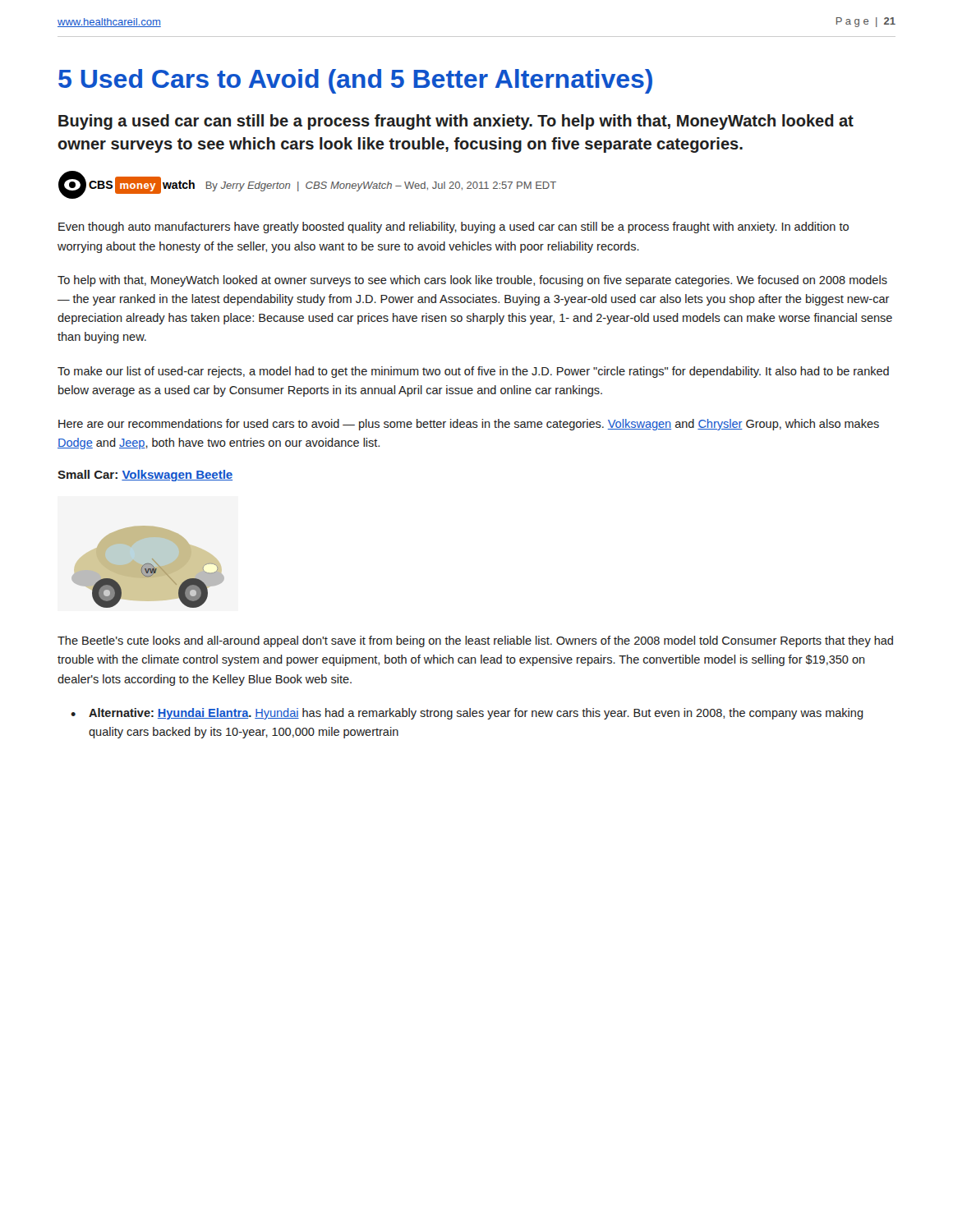Locate the text starting "Small Car: Volkswagen Beetle"
953x1232 pixels.
coord(145,475)
